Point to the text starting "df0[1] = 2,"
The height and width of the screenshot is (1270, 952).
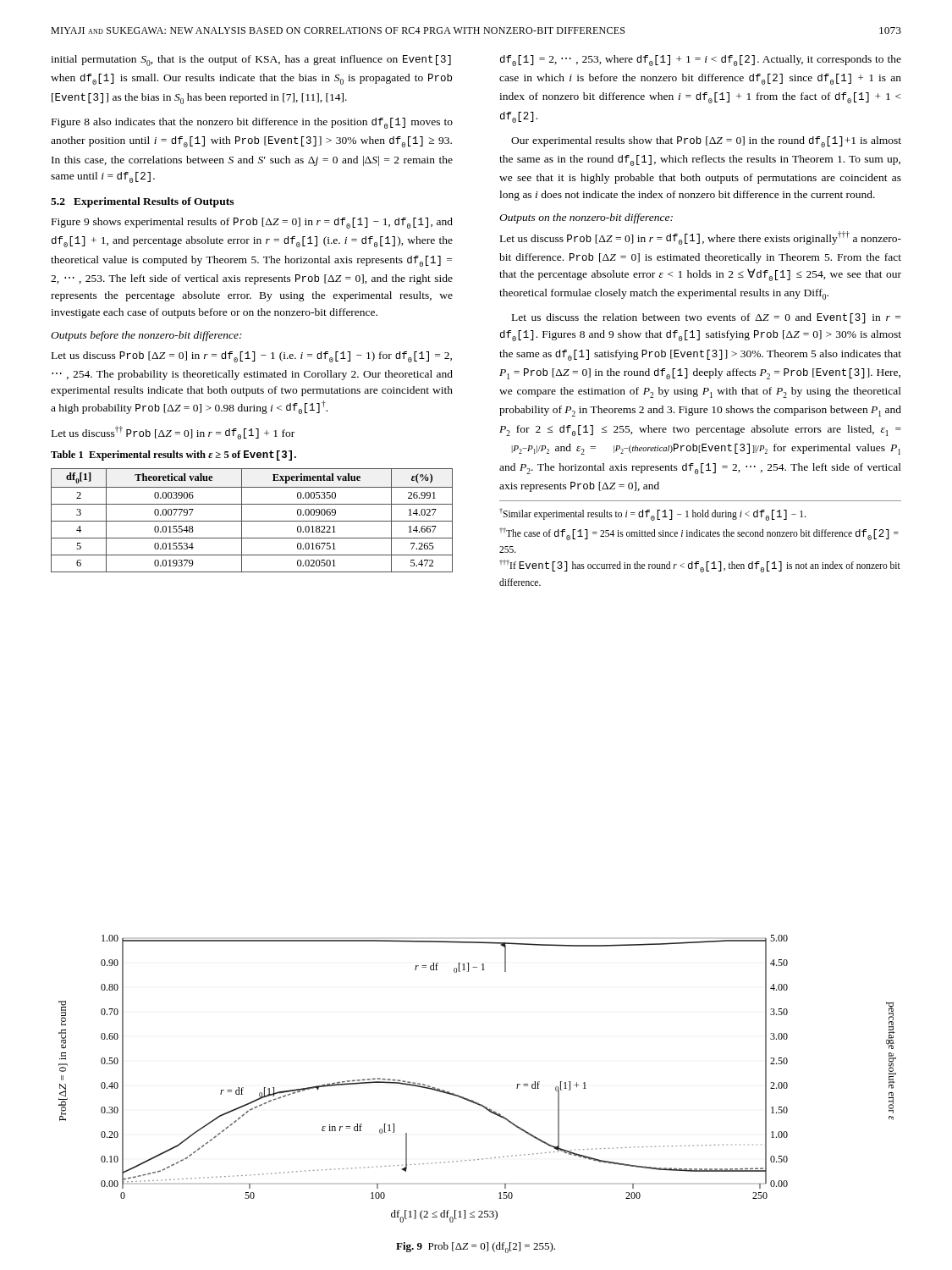click(x=700, y=88)
